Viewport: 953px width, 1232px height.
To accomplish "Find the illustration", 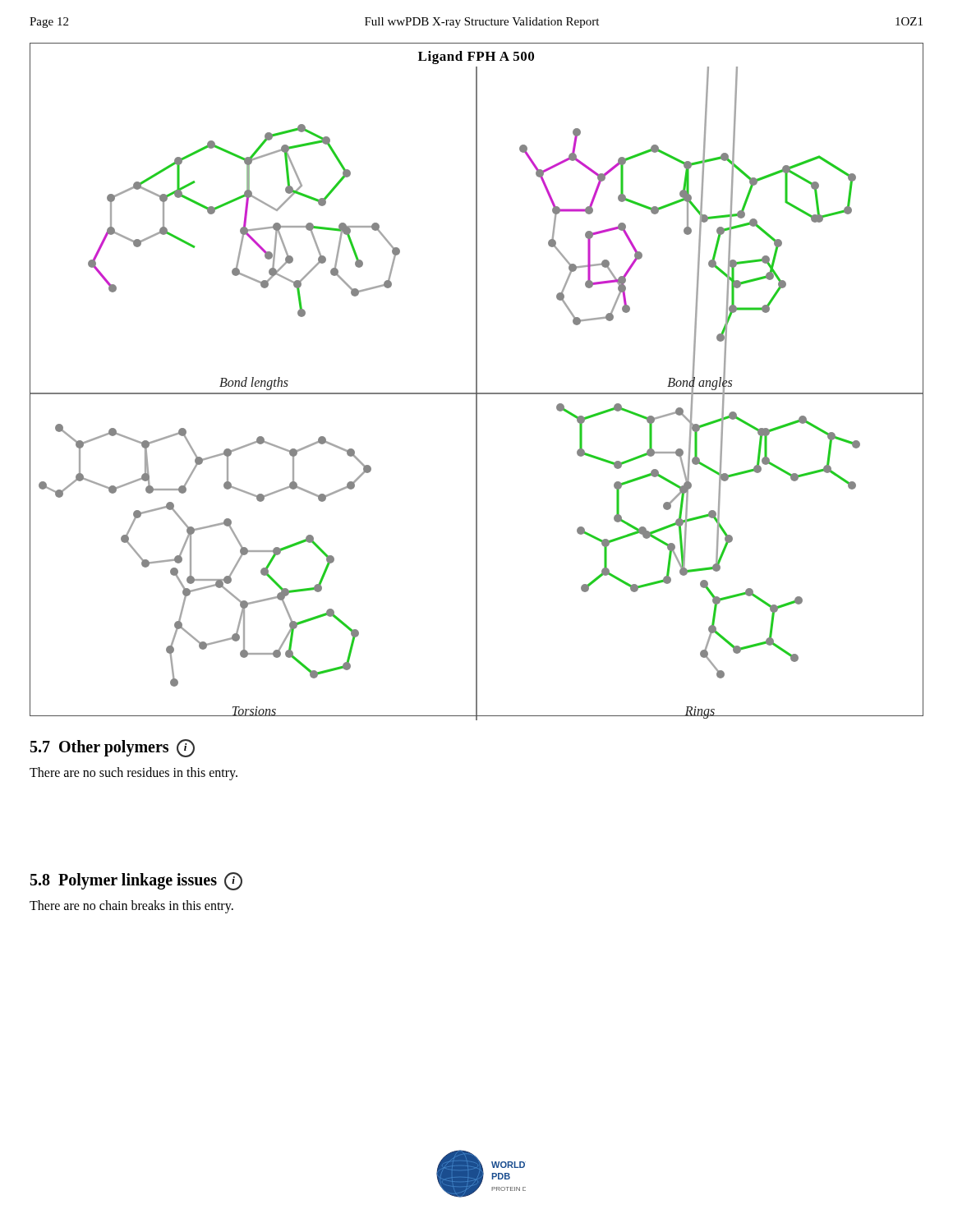I will (476, 379).
